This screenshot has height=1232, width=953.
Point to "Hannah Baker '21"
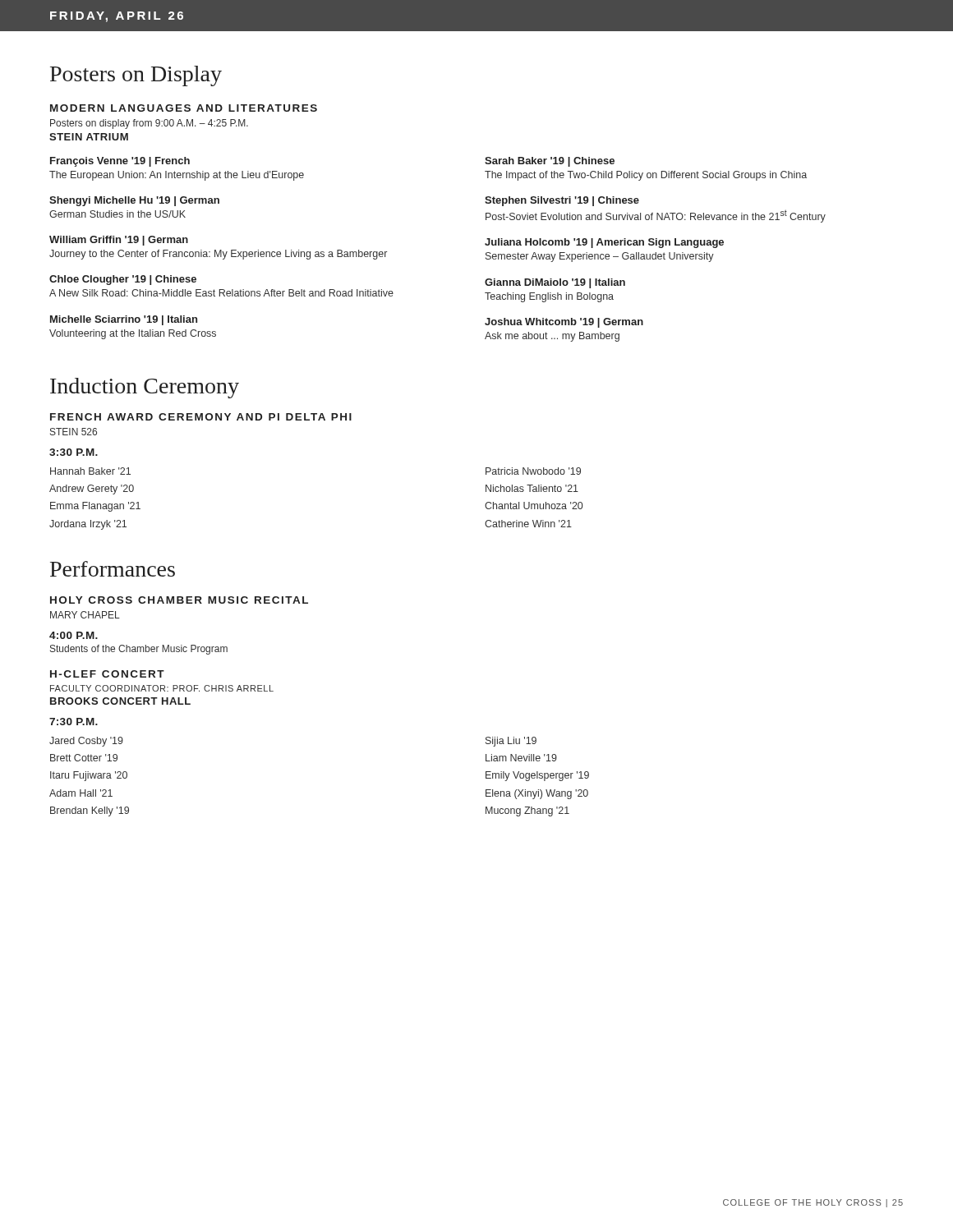[x=90, y=471]
